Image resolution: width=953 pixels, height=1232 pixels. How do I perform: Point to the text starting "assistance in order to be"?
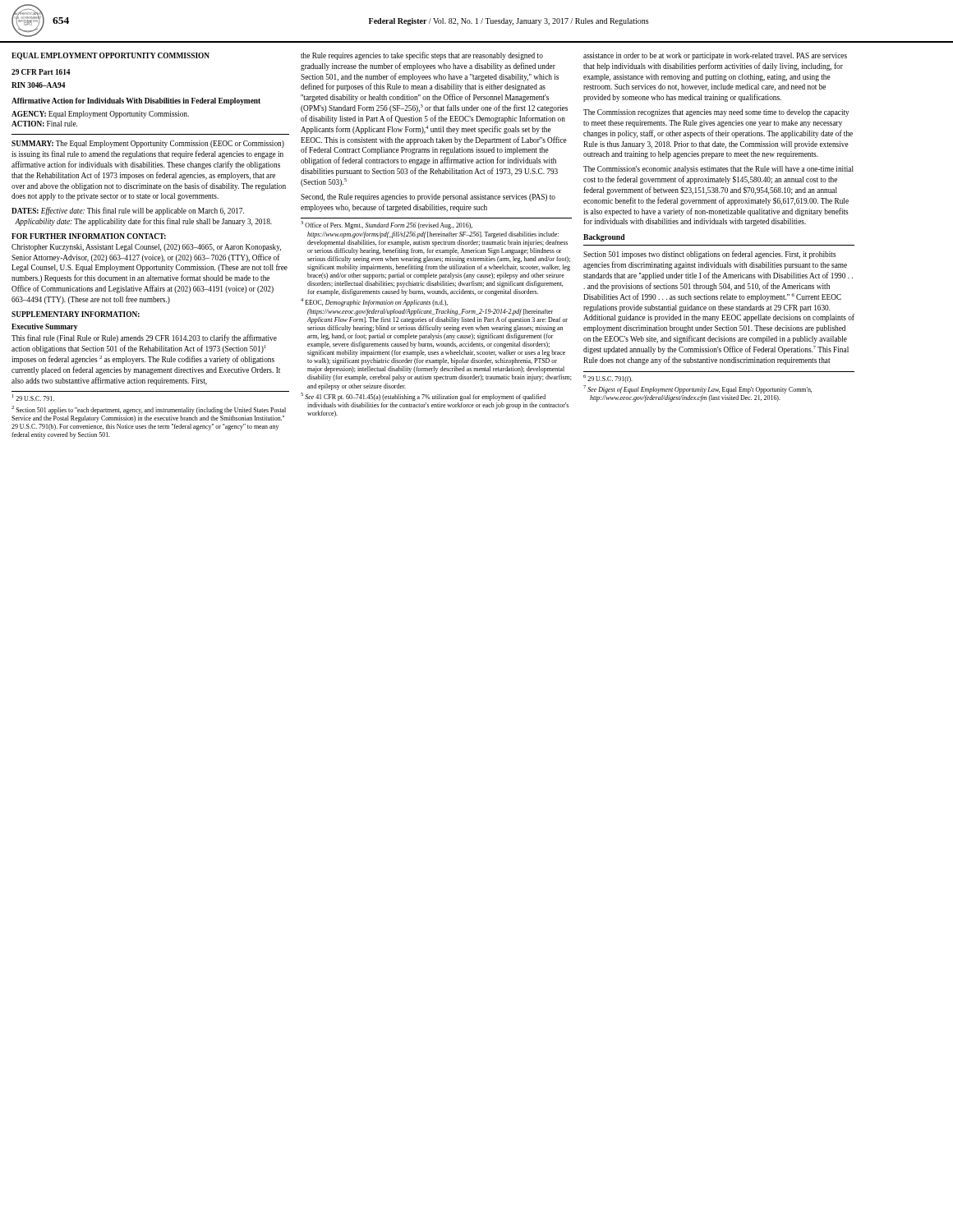coord(715,77)
